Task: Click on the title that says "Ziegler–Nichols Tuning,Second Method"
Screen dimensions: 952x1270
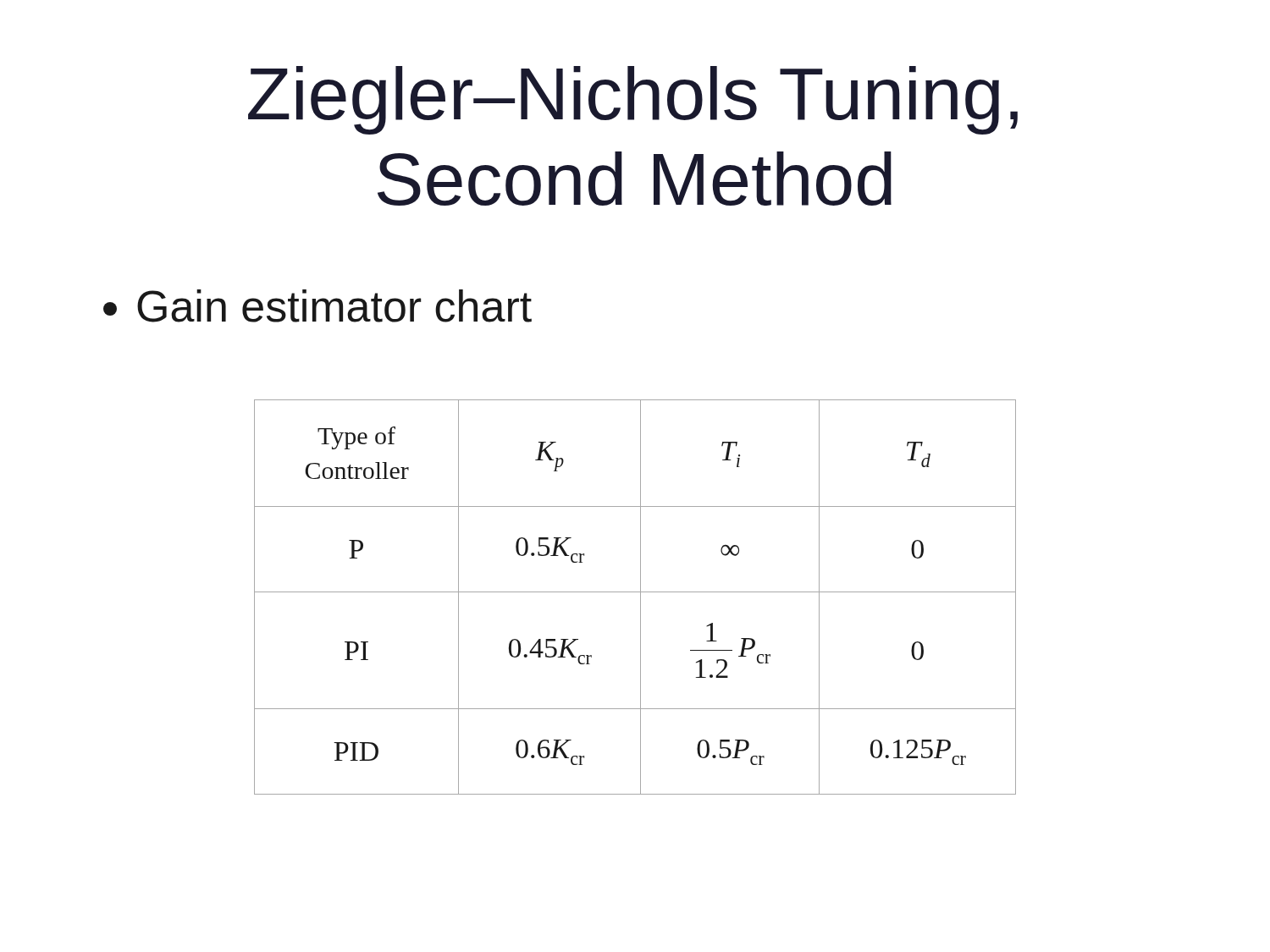Action: (635, 136)
